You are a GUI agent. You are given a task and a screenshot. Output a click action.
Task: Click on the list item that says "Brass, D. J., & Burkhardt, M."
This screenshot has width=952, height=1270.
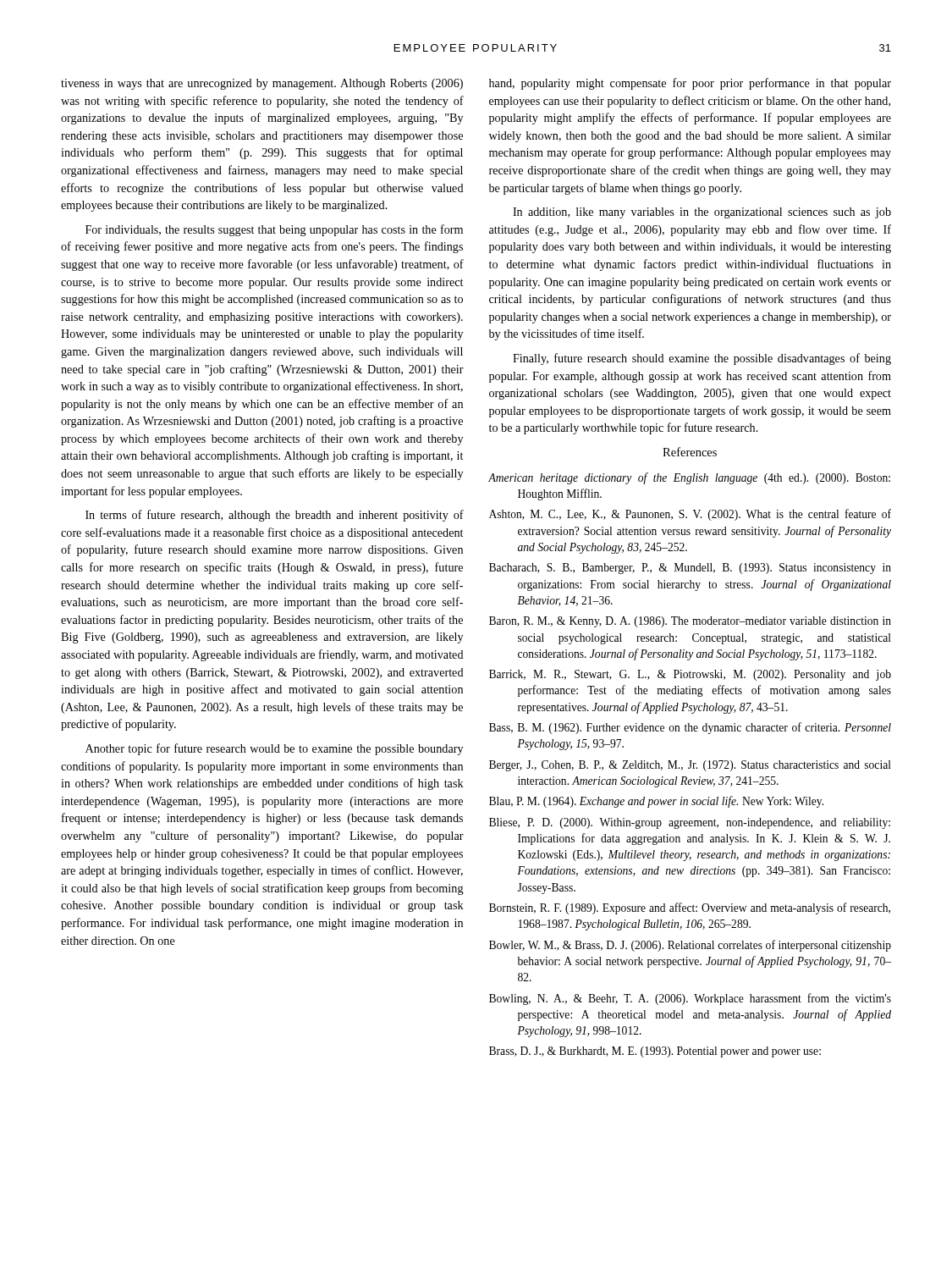(x=655, y=1051)
